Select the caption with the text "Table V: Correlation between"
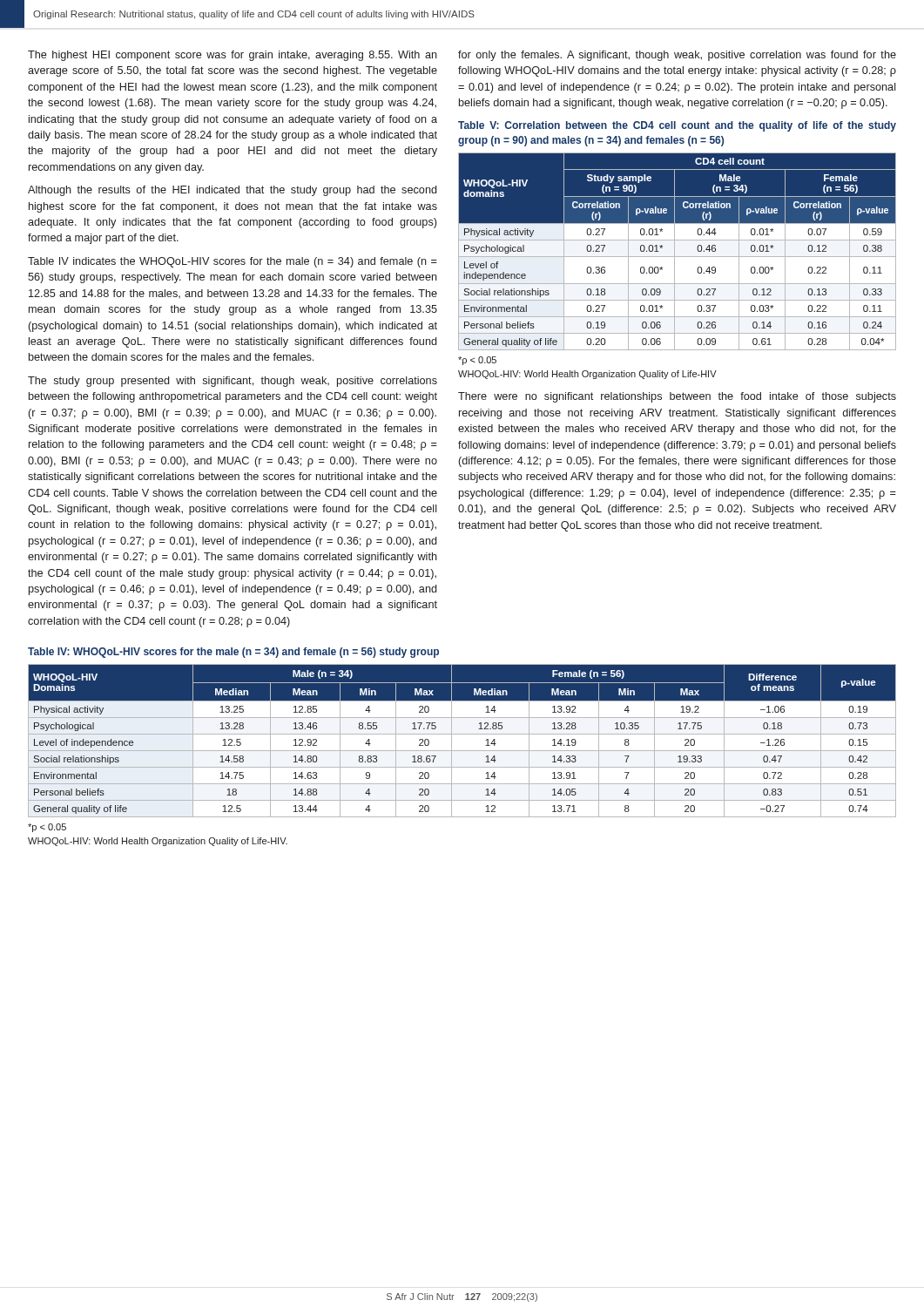The height and width of the screenshot is (1307, 924). click(677, 133)
